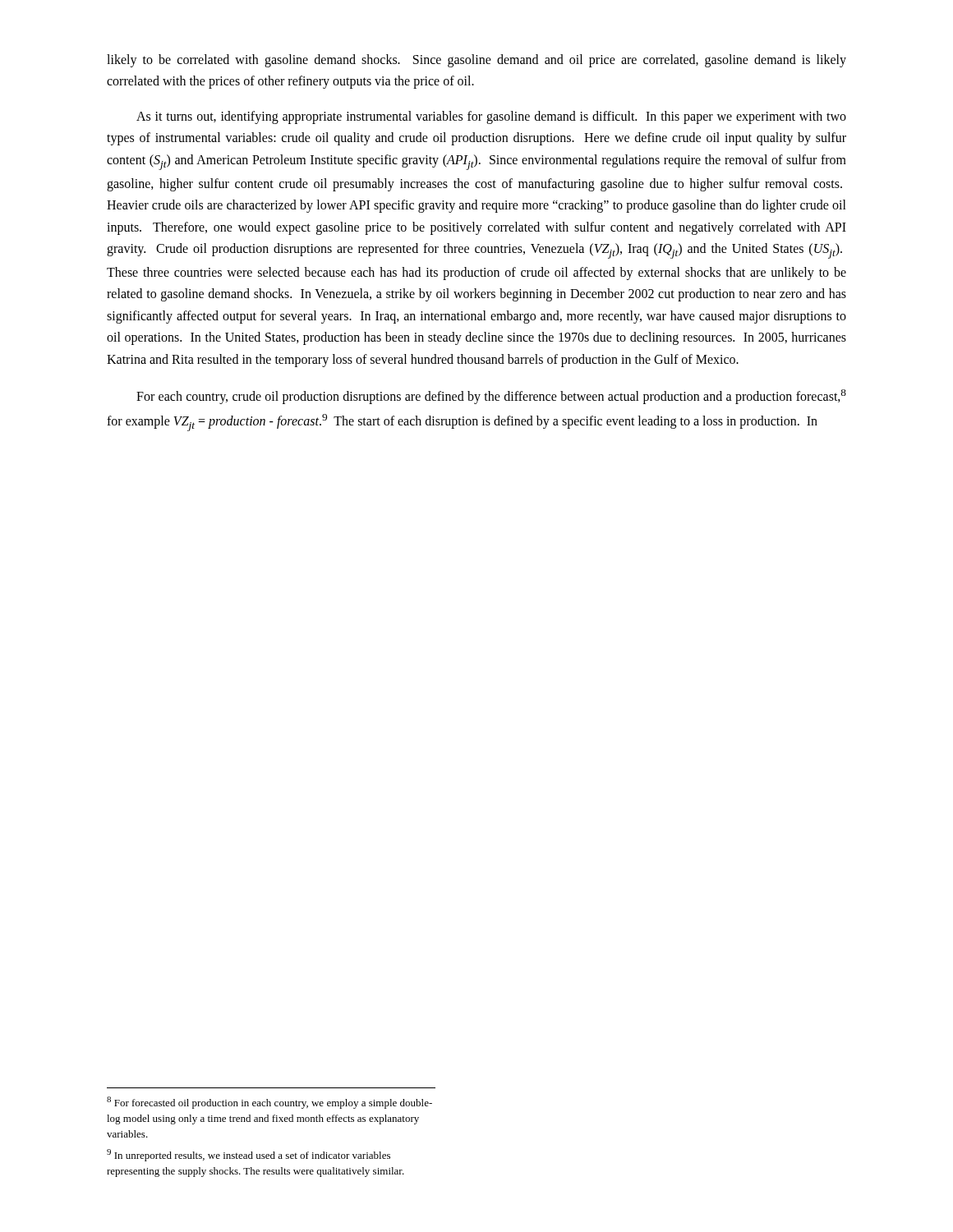Viewport: 953px width, 1232px height.
Task: Click on the footnote with the text "8 For forecasted"
Action: pos(270,1117)
